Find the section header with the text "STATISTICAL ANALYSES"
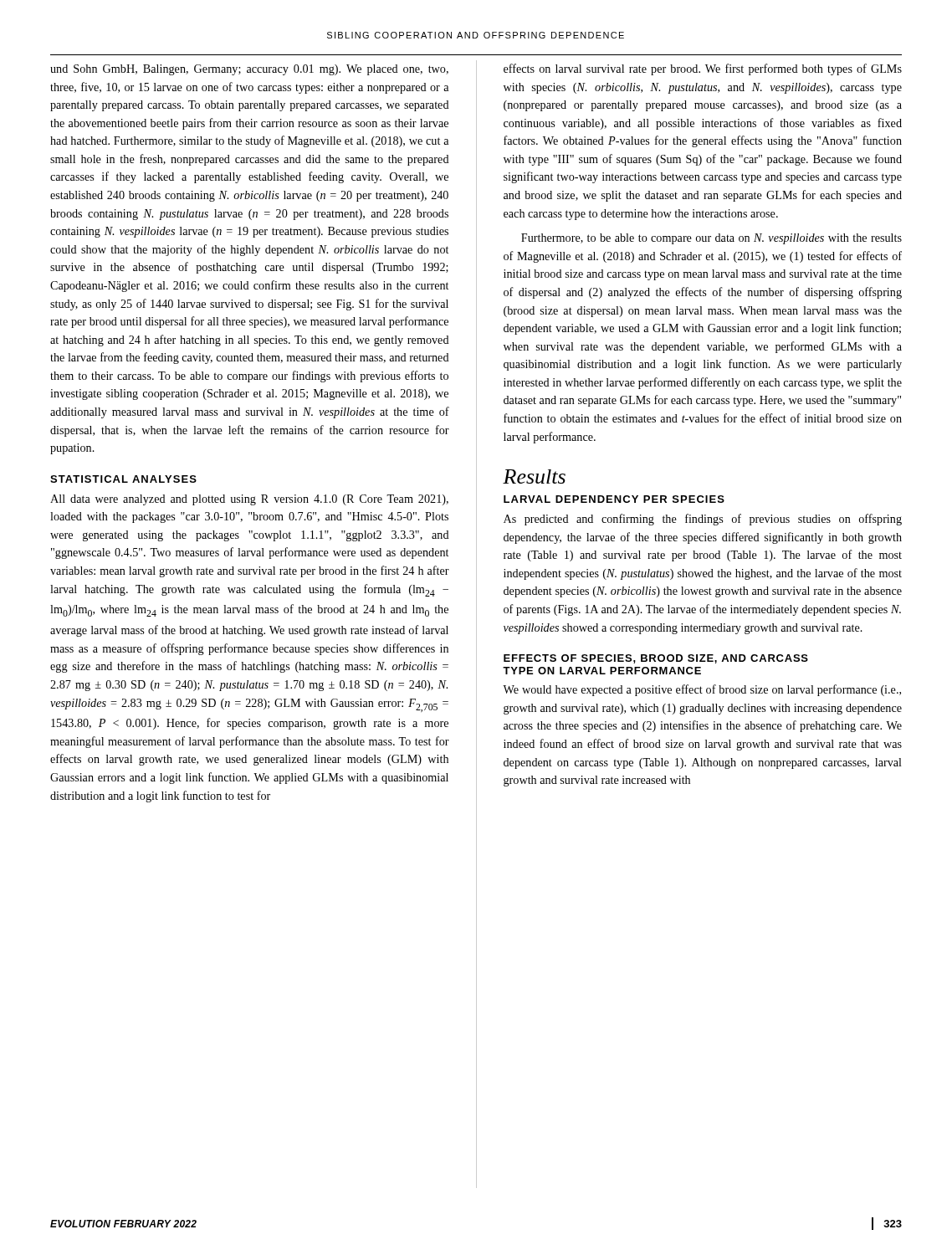 tap(124, 479)
